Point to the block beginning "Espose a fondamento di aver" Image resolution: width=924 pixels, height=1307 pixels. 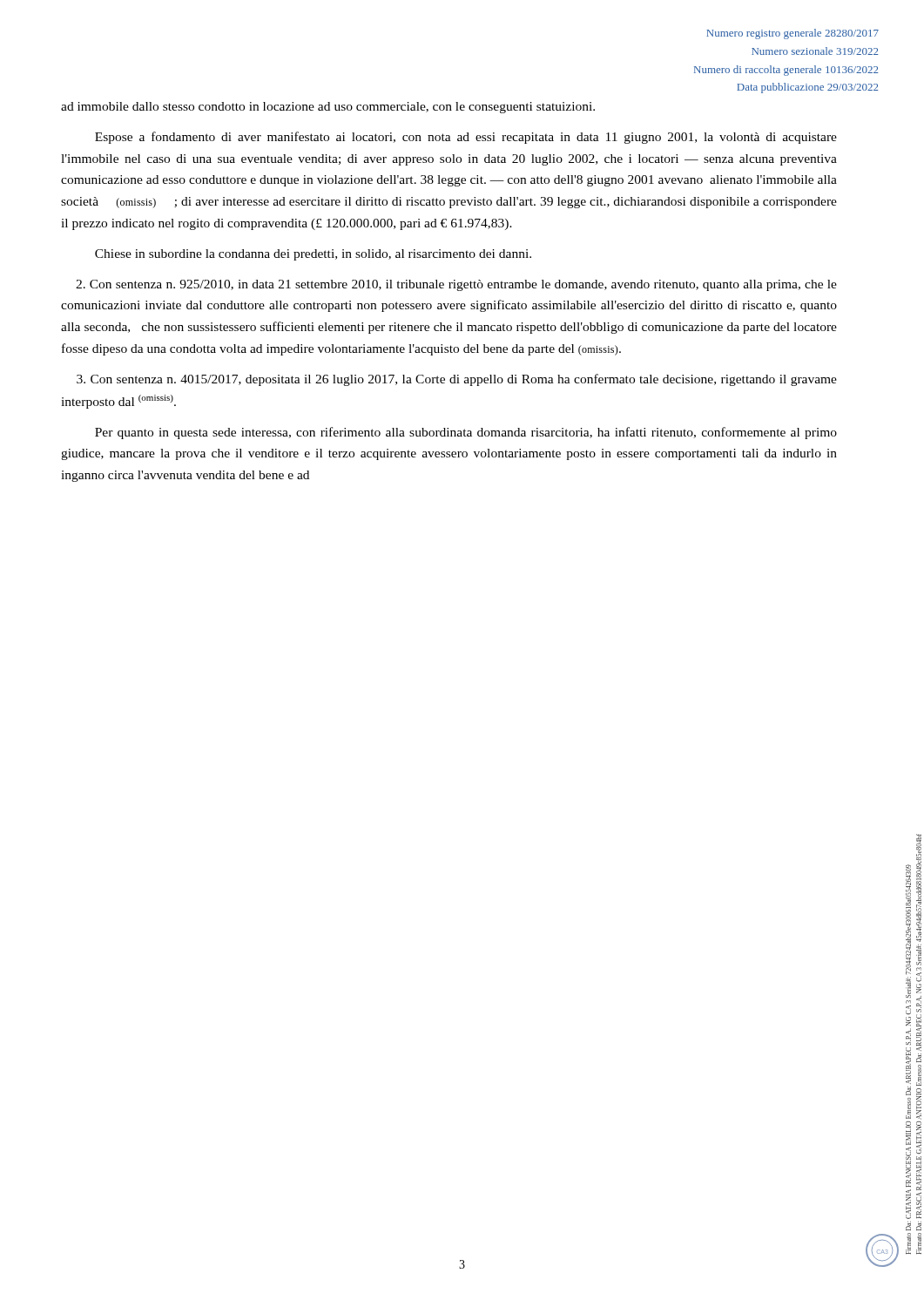(x=449, y=180)
